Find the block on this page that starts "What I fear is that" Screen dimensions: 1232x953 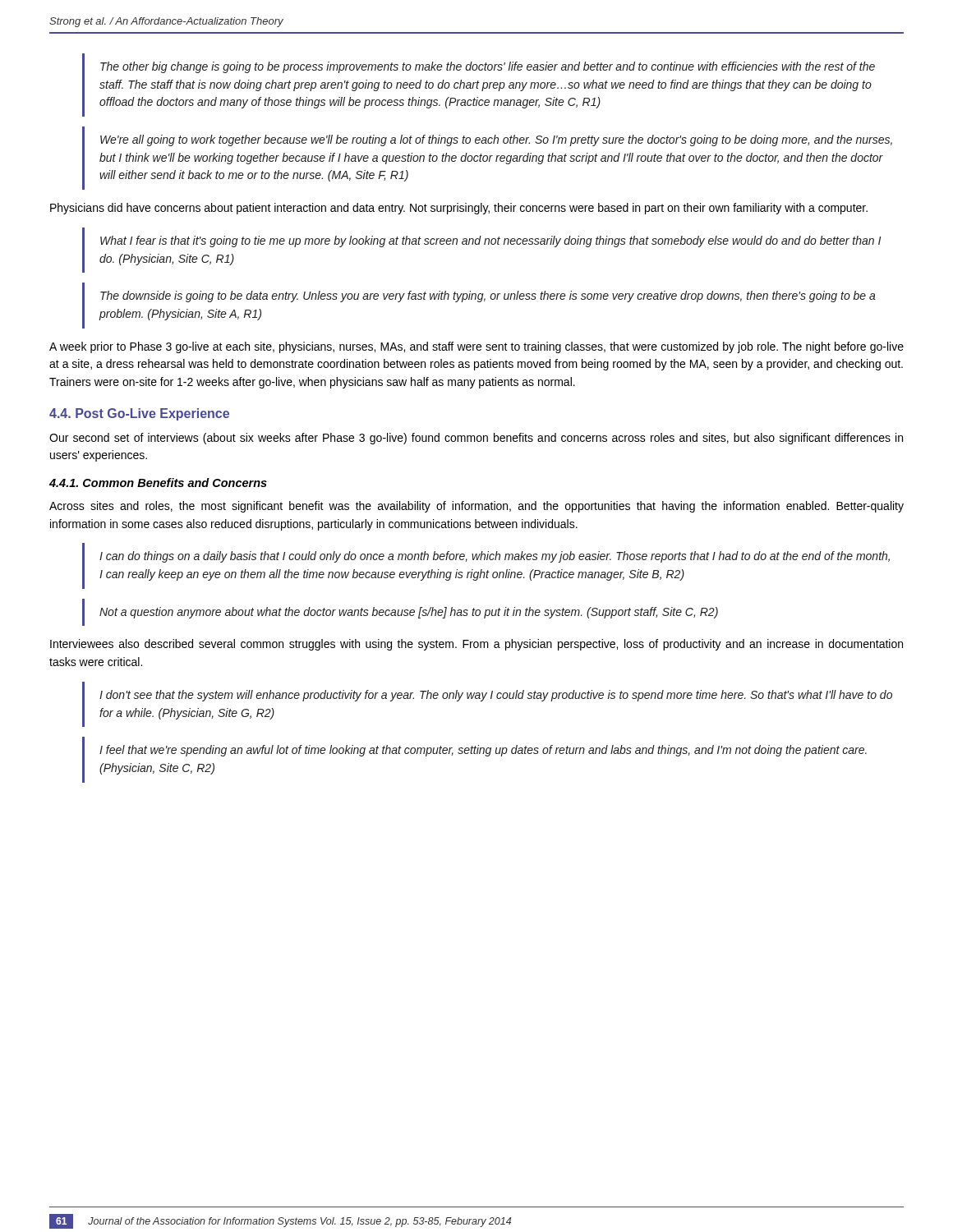[490, 249]
